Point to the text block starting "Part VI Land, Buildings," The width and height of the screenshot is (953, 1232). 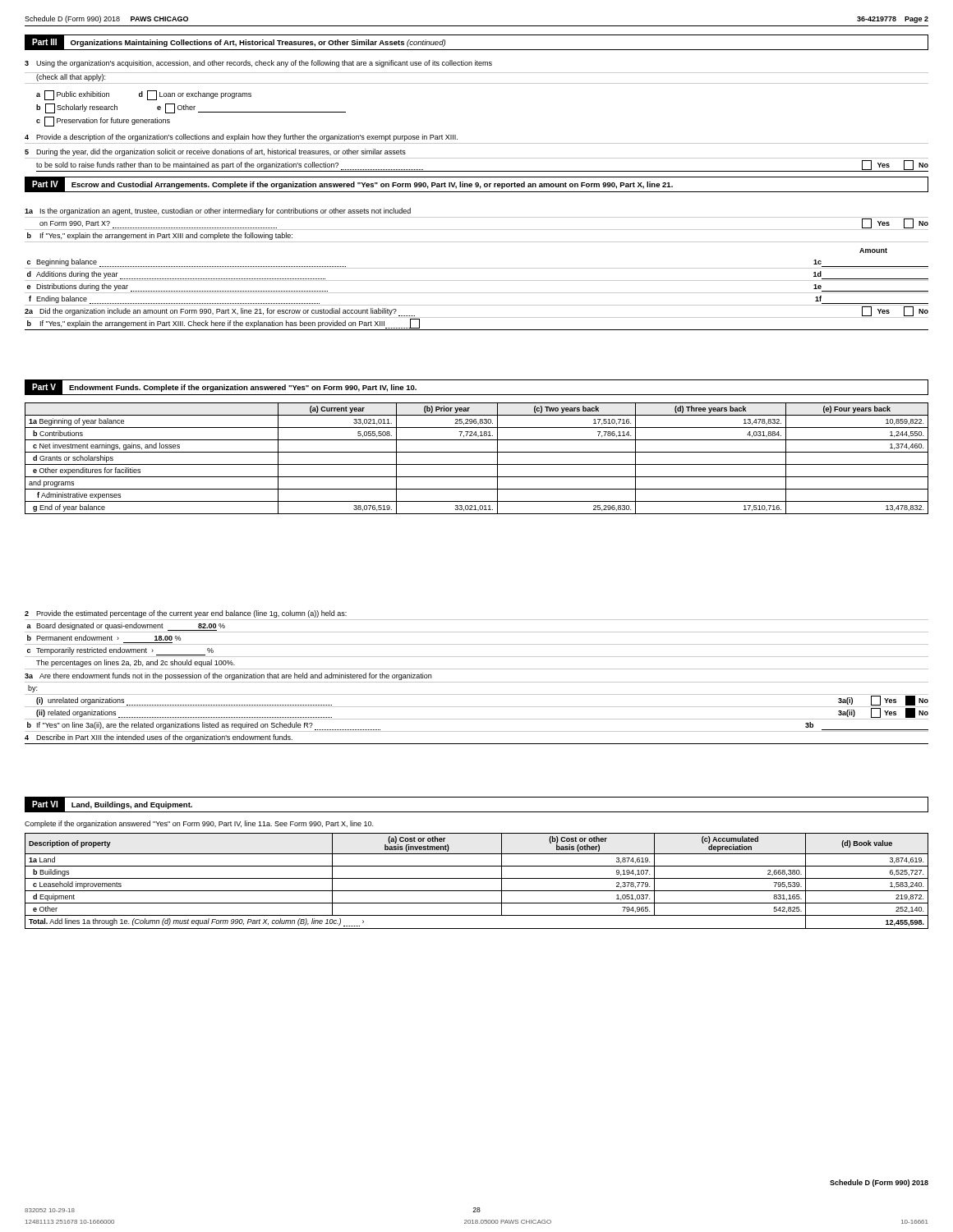476,804
